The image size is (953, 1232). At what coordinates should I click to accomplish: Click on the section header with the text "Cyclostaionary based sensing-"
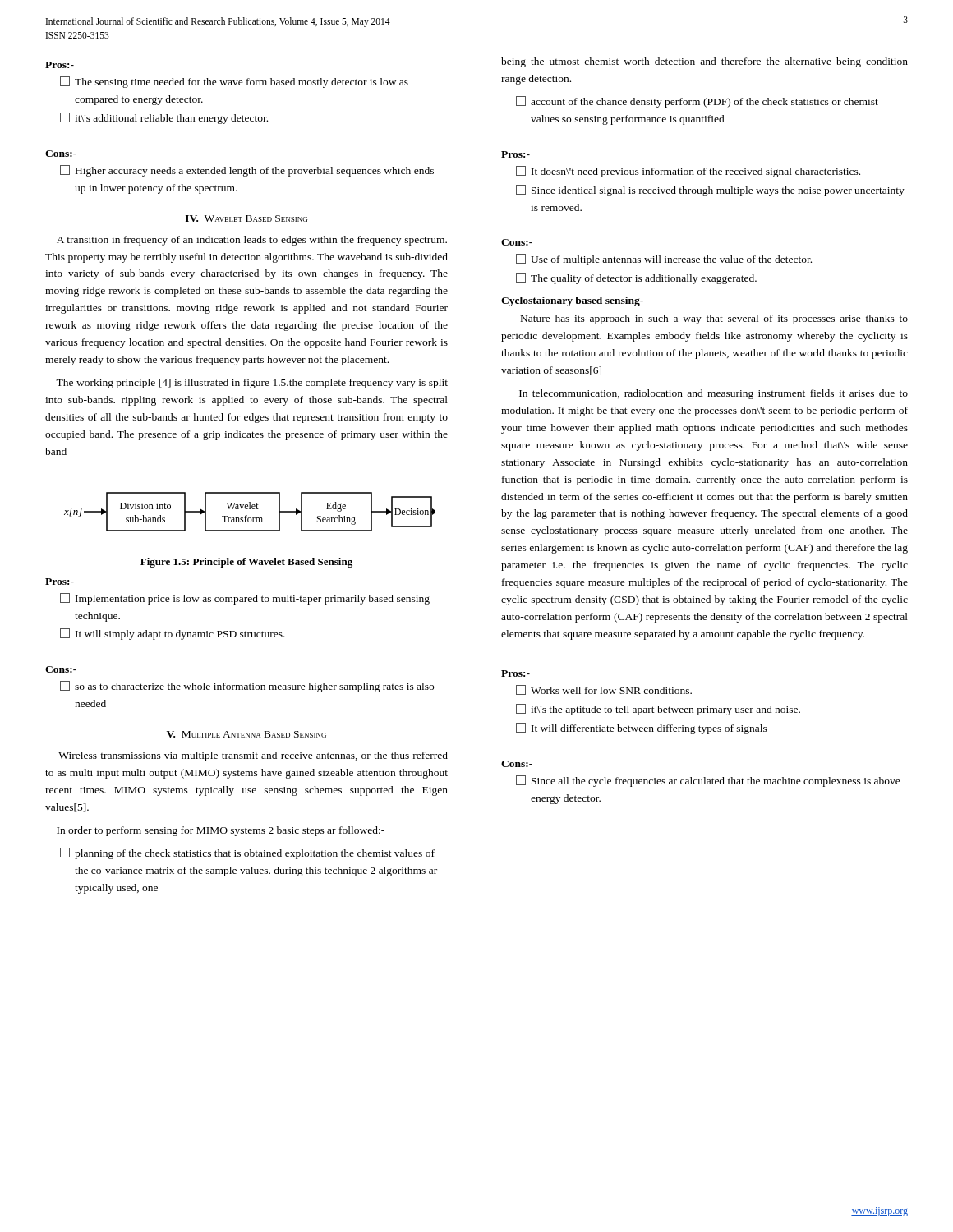click(572, 300)
